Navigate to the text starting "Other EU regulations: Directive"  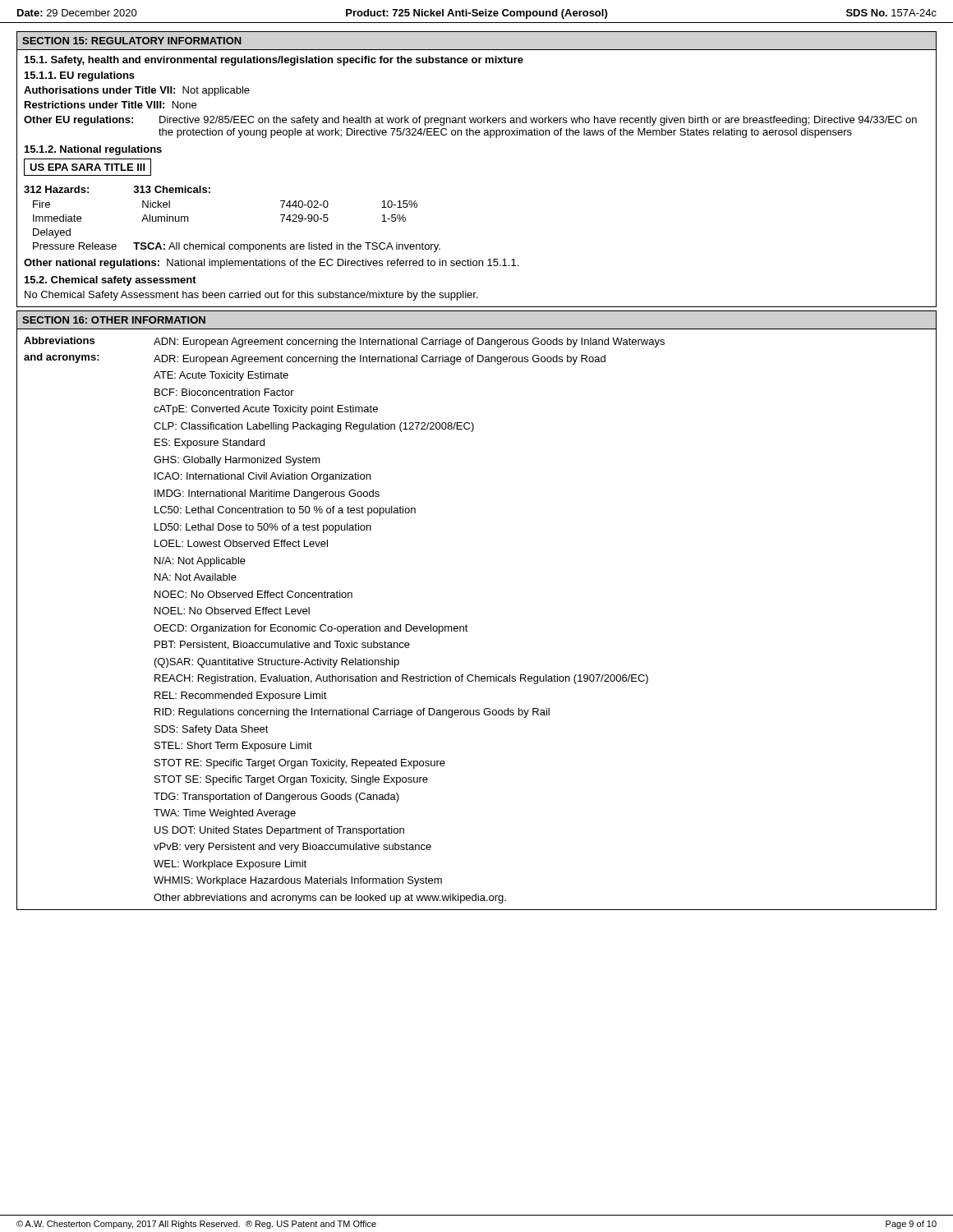pos(476,126)
